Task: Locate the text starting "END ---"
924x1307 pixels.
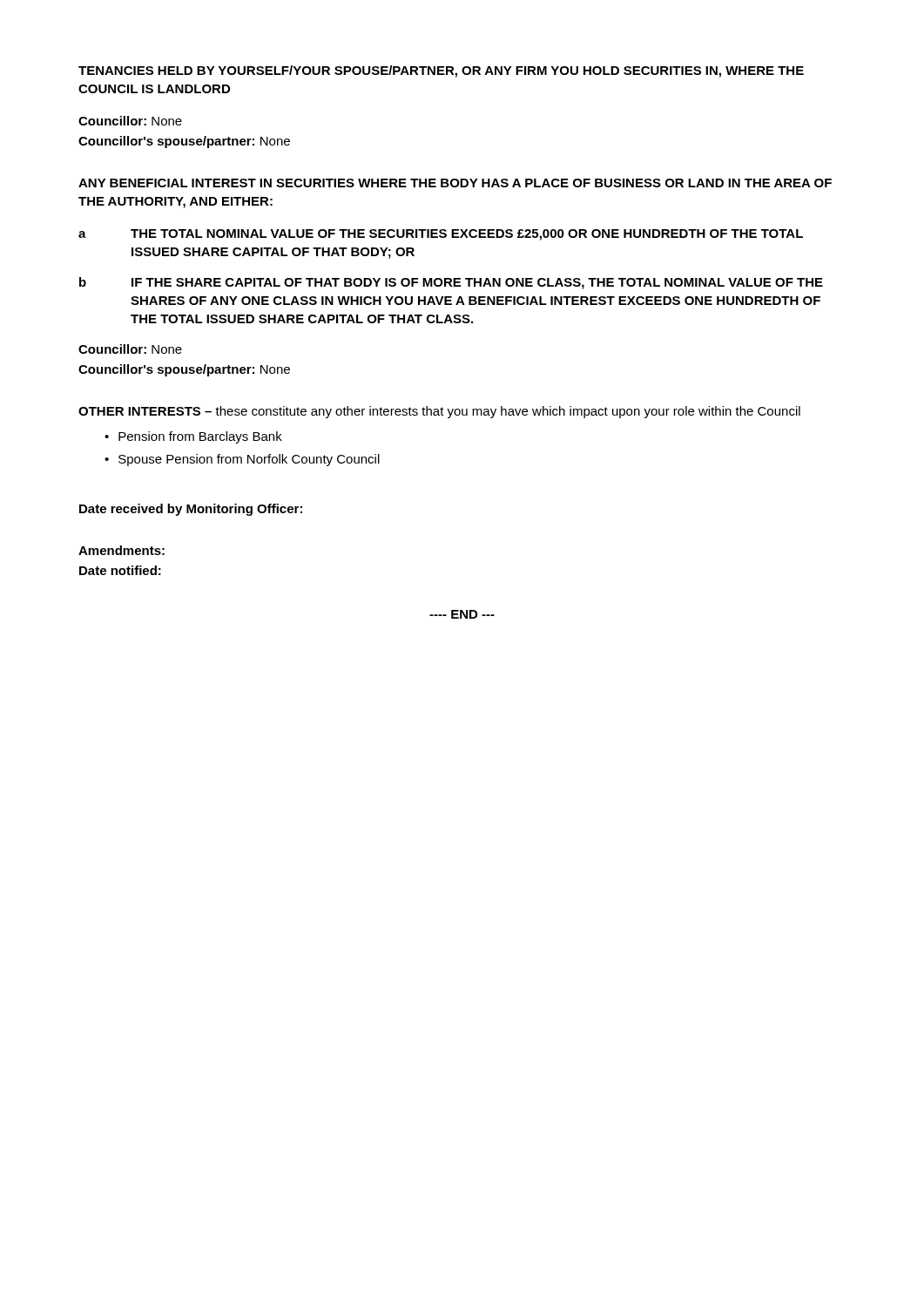Action: 462,614
